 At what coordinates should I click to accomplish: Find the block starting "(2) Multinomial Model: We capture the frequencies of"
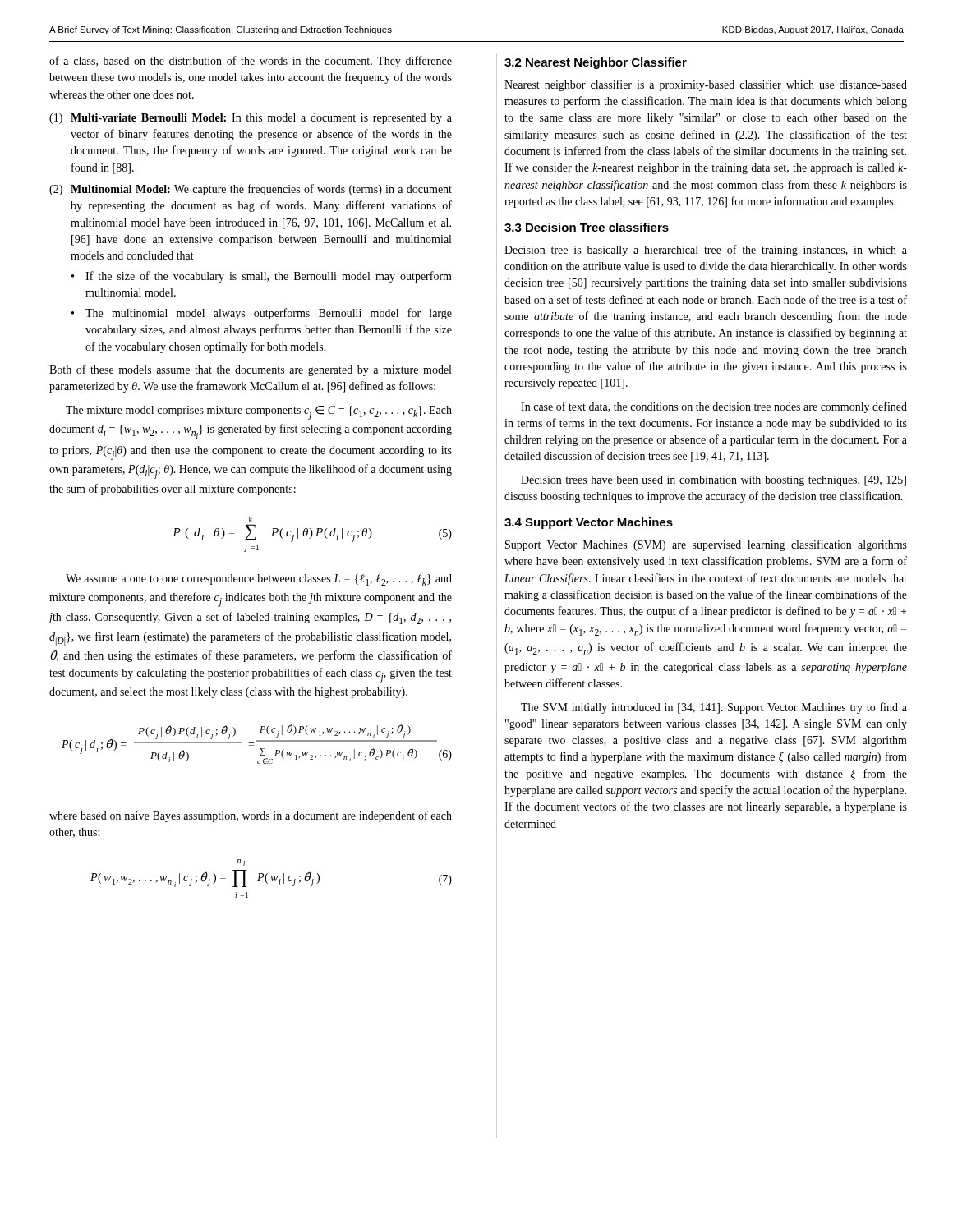point(251,223)
